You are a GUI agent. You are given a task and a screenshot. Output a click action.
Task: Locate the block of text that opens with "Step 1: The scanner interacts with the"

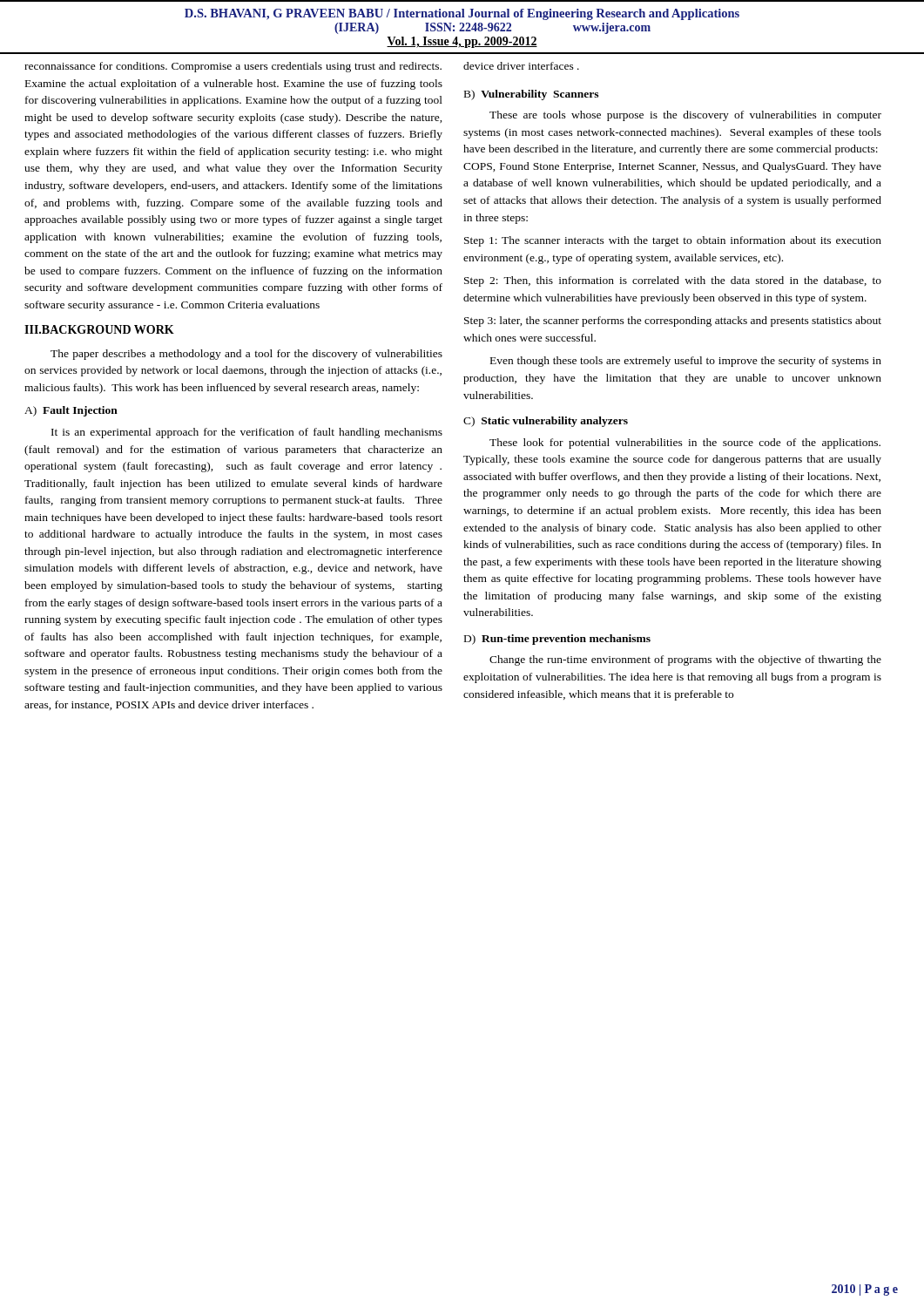[x=672, y=249]
